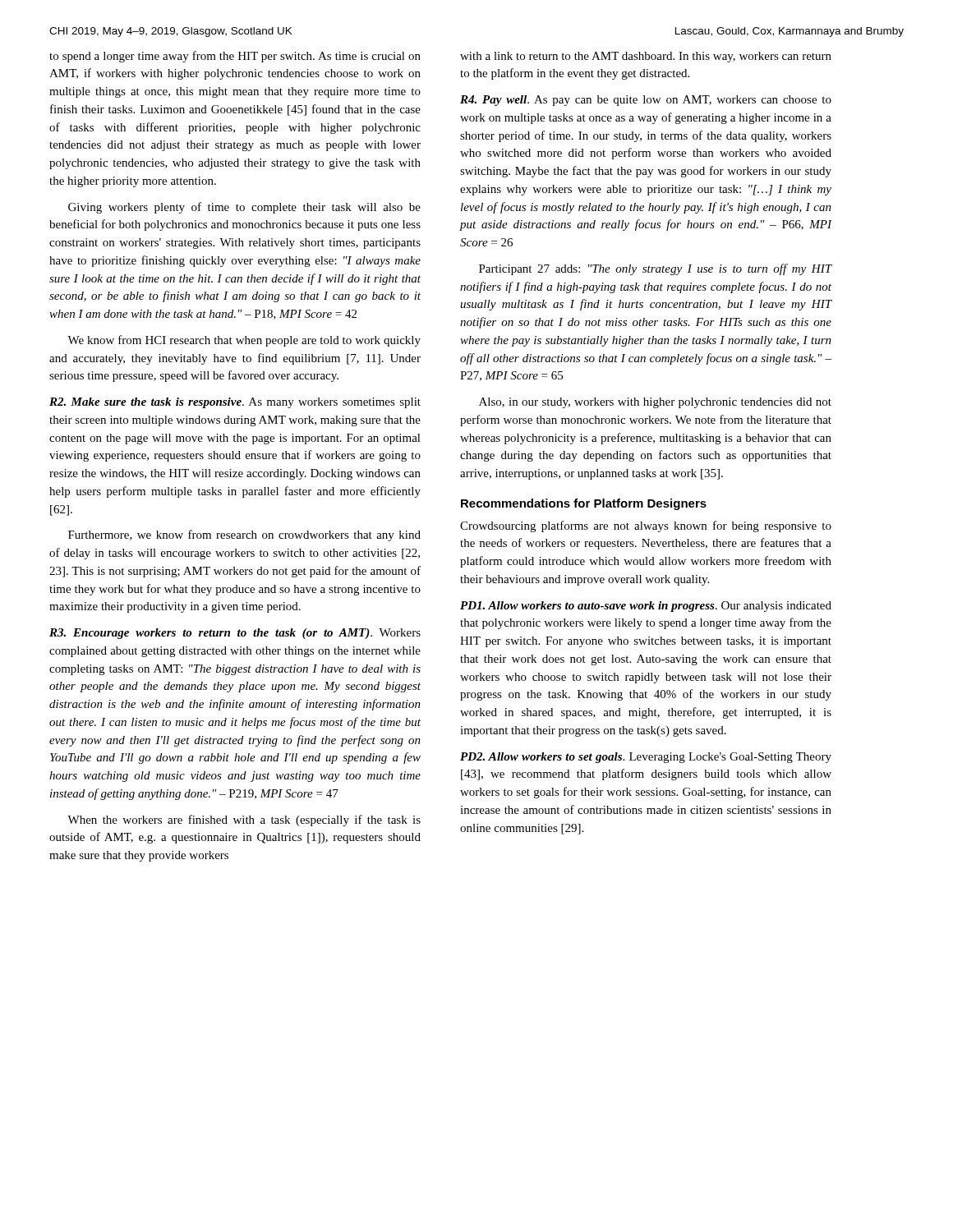Select the text block that reads "We know from HCI research that when people"
The width and height of the screenshot is (953, 1232).
tap(235, 358)
